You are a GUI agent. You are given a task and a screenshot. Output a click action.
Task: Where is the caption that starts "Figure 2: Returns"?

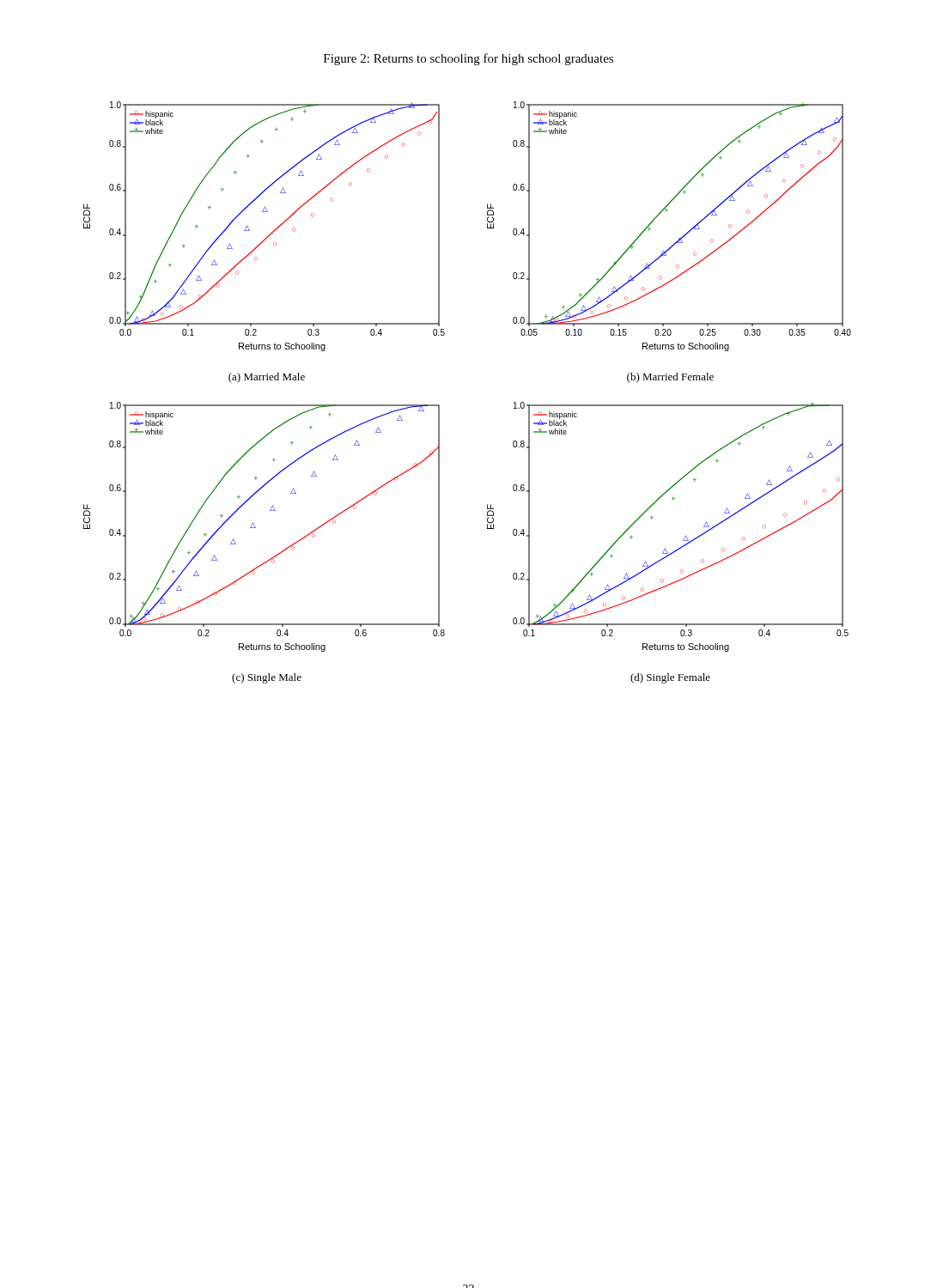pos(468,58)
